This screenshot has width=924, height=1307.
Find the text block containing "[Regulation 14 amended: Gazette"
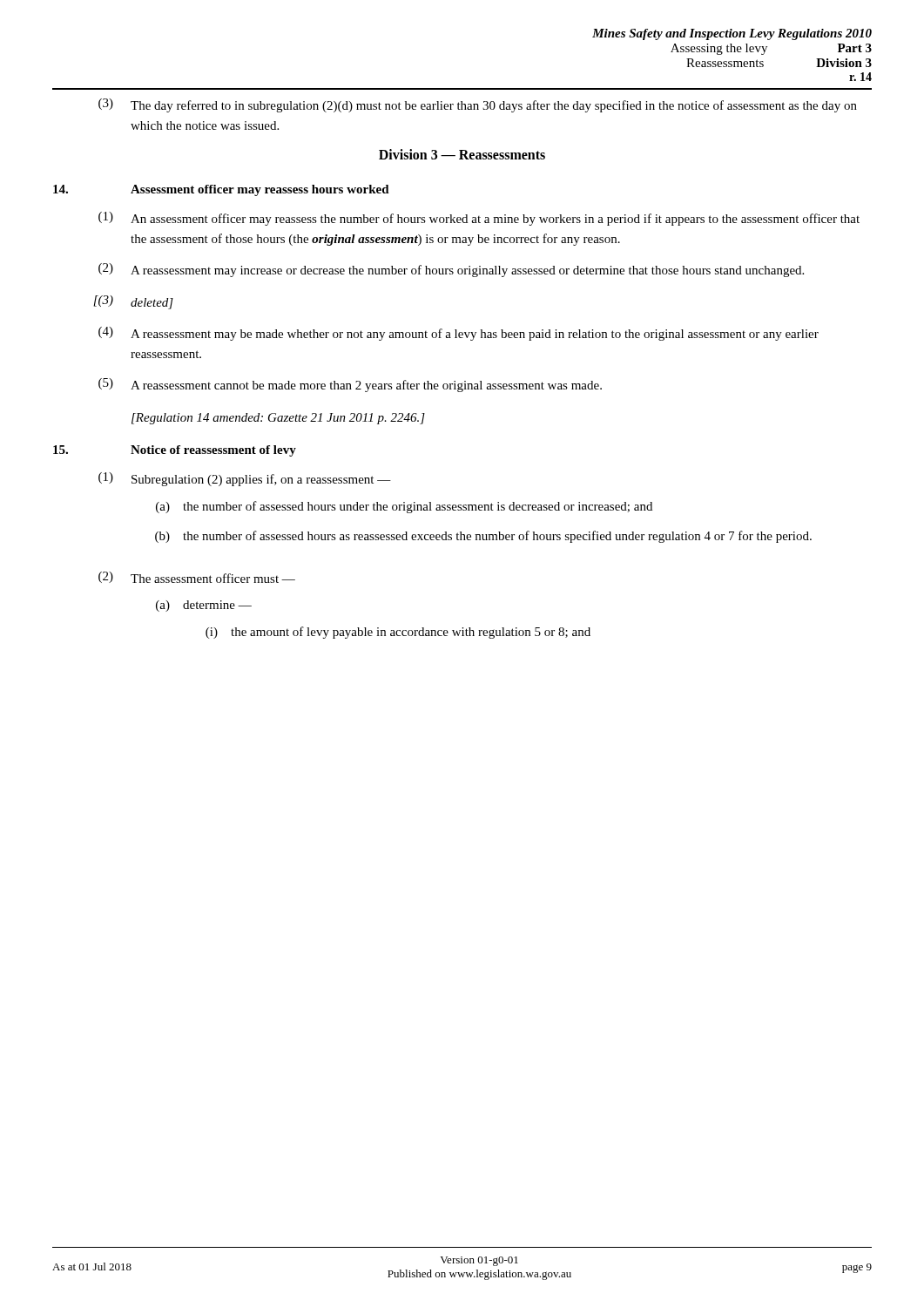pyautogui.click(x=278, y=417)
